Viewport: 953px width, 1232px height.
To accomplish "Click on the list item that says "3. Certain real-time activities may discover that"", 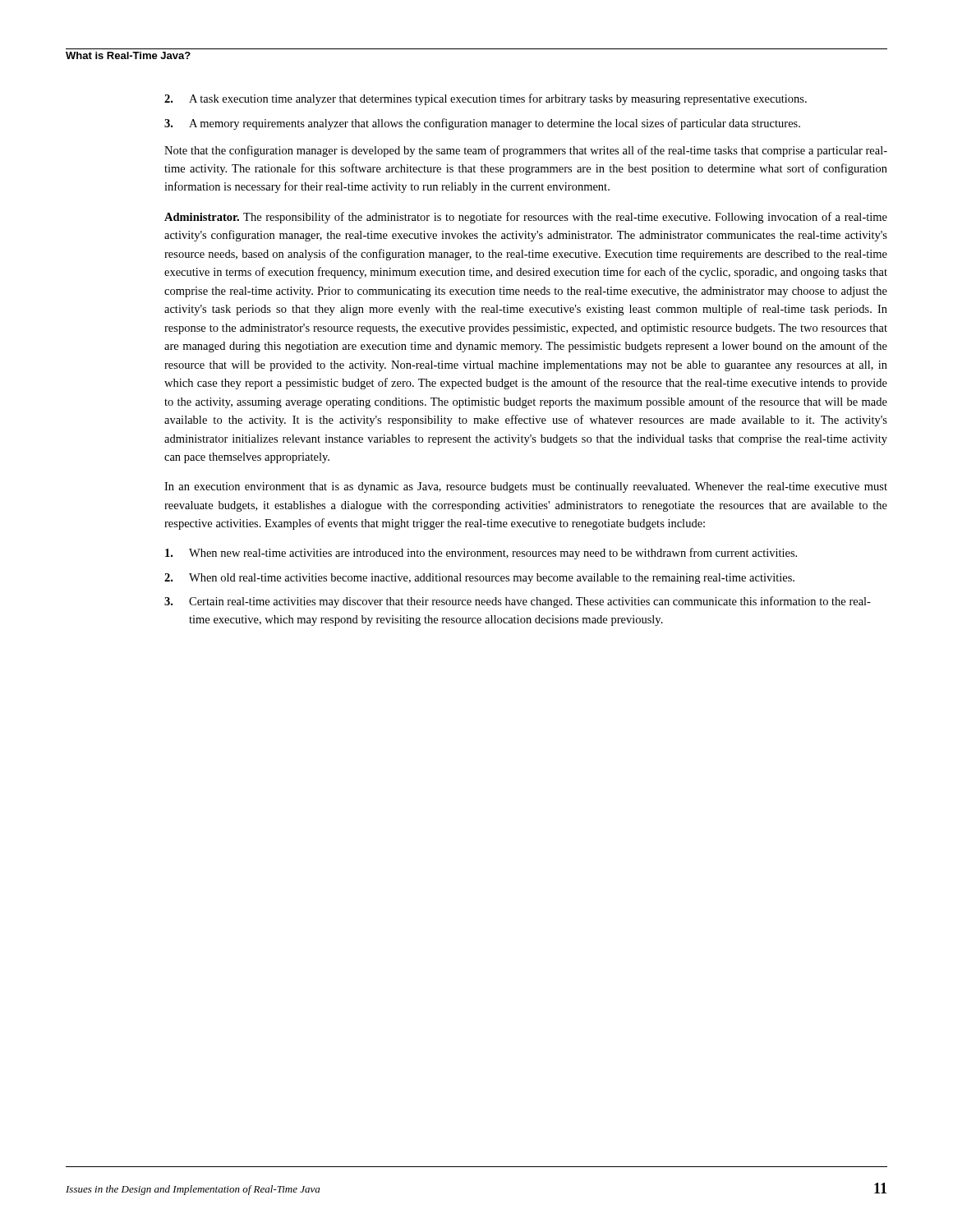I will click(526, 611).
